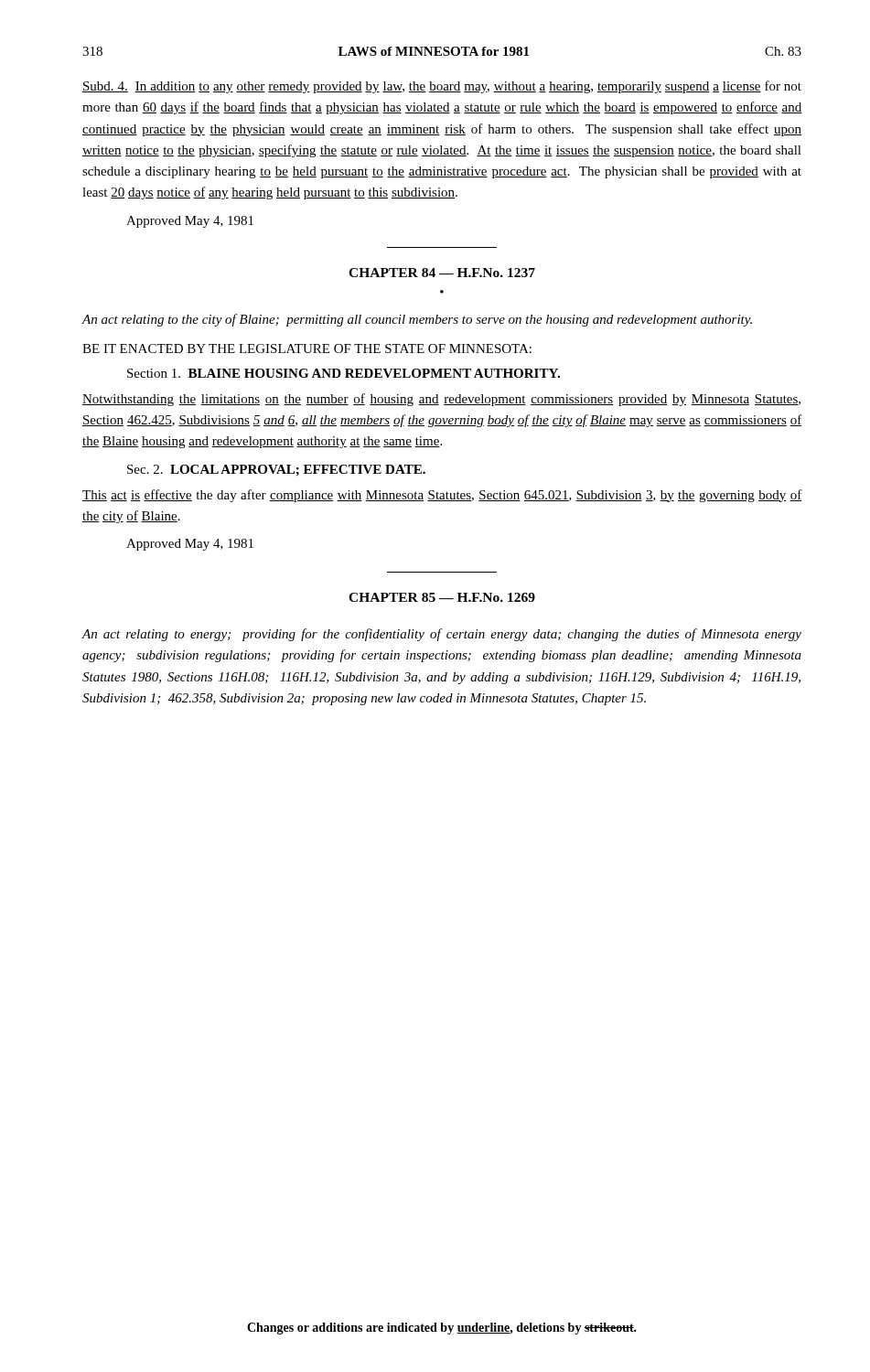Screen dimensions: 1372x870
Task: Find the block starting "Section 1. BLAINE HOUSING AND"
Action: point(343,373)
